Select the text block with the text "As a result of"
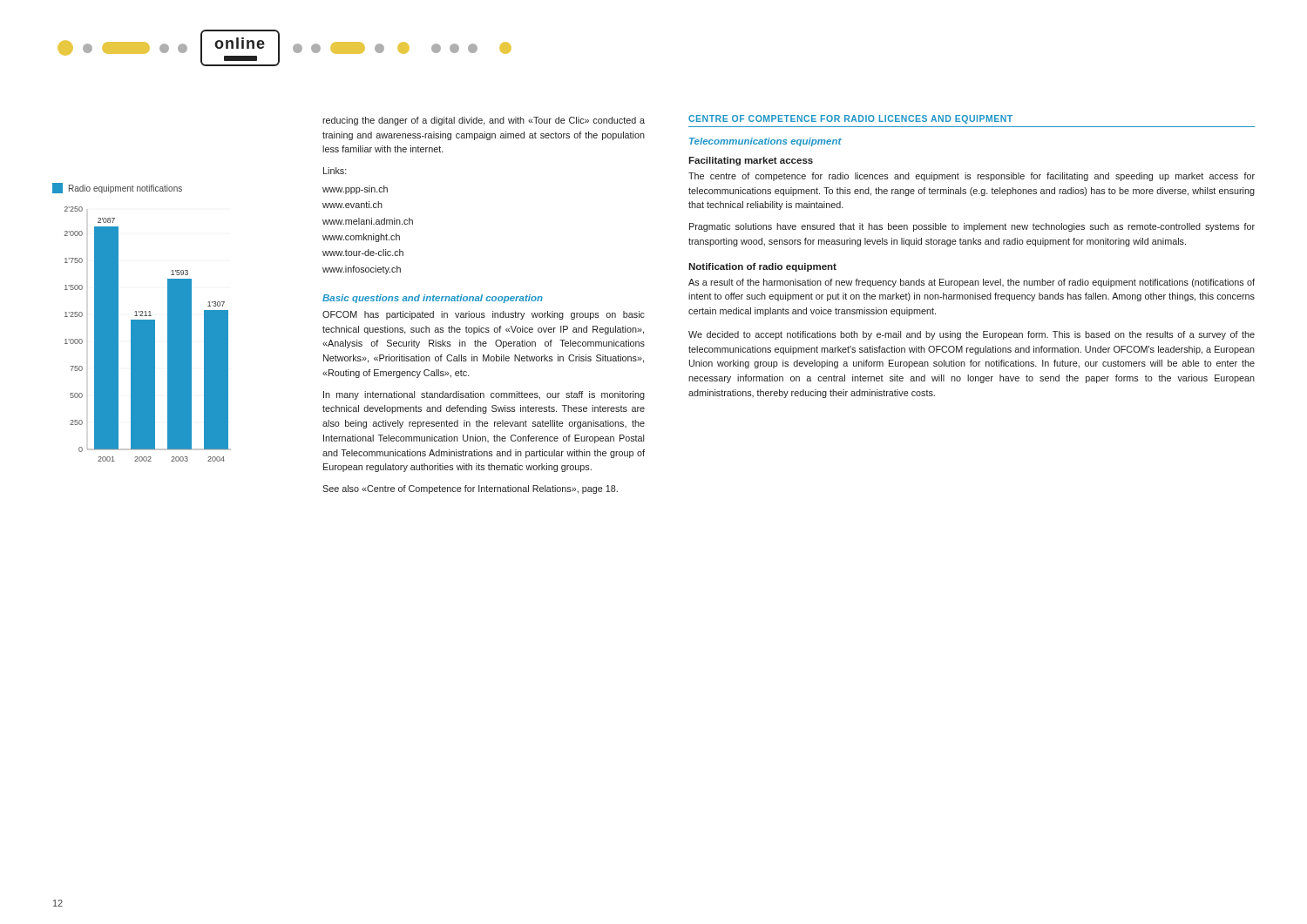Image resolution: width=1307 pixels, height=924 pixels. (972, 296)
